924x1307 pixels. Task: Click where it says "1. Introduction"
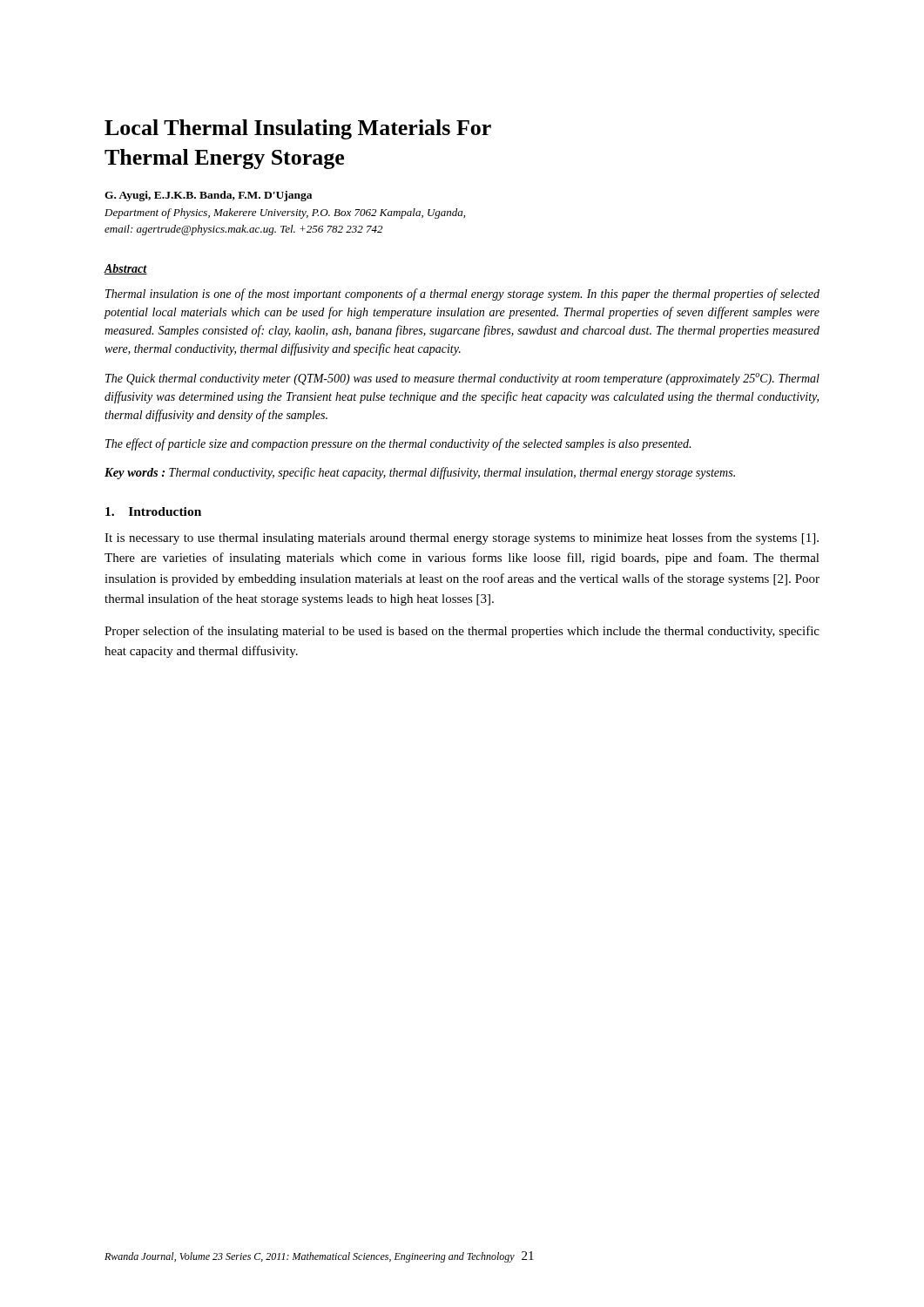tap(153, 511)
